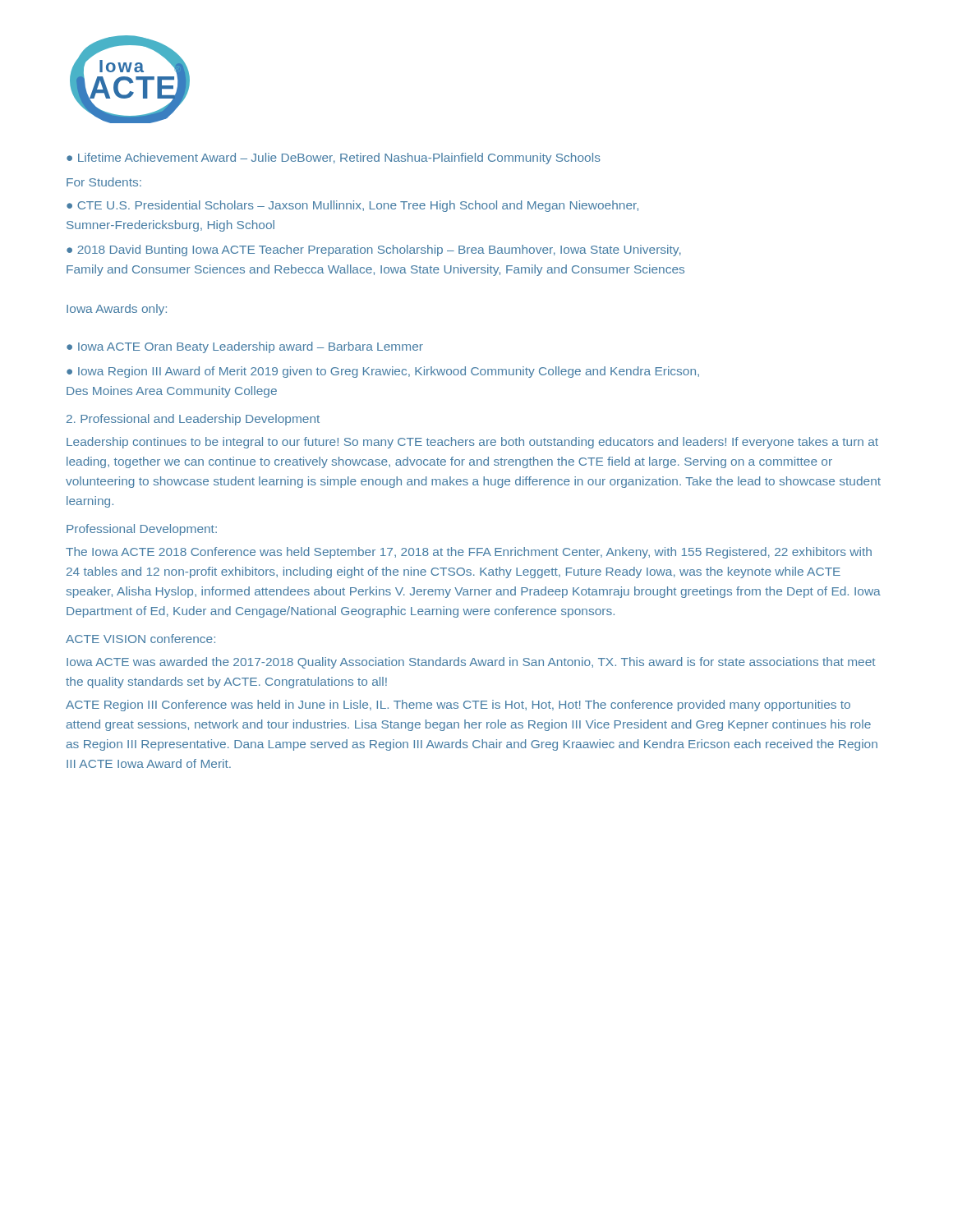Screen dimensions: 1232x953
Task: Click on the text block containing "Iowa ACTE was awarded the 2017-2018 Quality"
Action: (471, 672)
